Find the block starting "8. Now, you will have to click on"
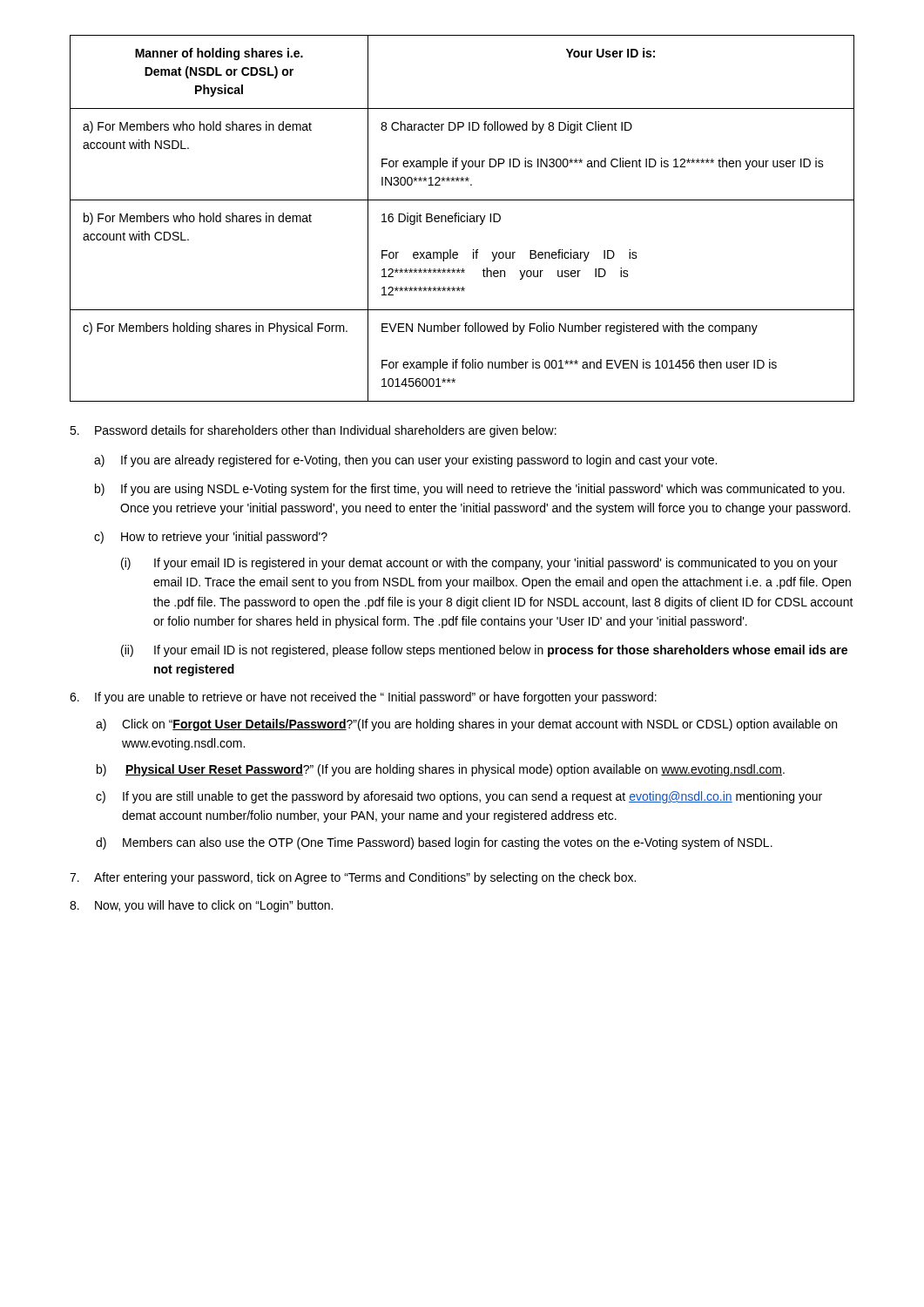 click(x=202, y=906)
